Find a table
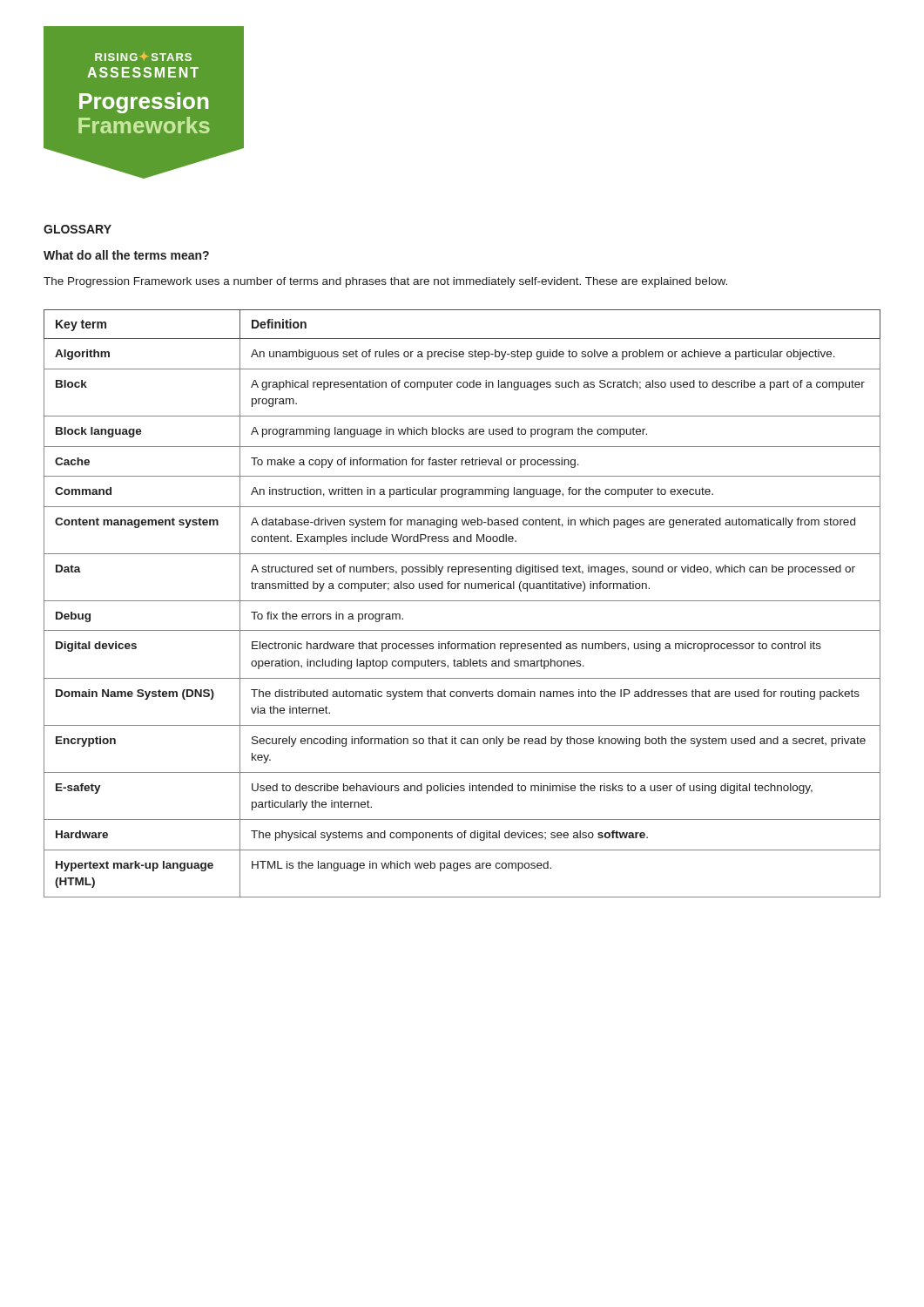Image resolution: width=924 pixels, height=1307 pixels. [462, 603]
